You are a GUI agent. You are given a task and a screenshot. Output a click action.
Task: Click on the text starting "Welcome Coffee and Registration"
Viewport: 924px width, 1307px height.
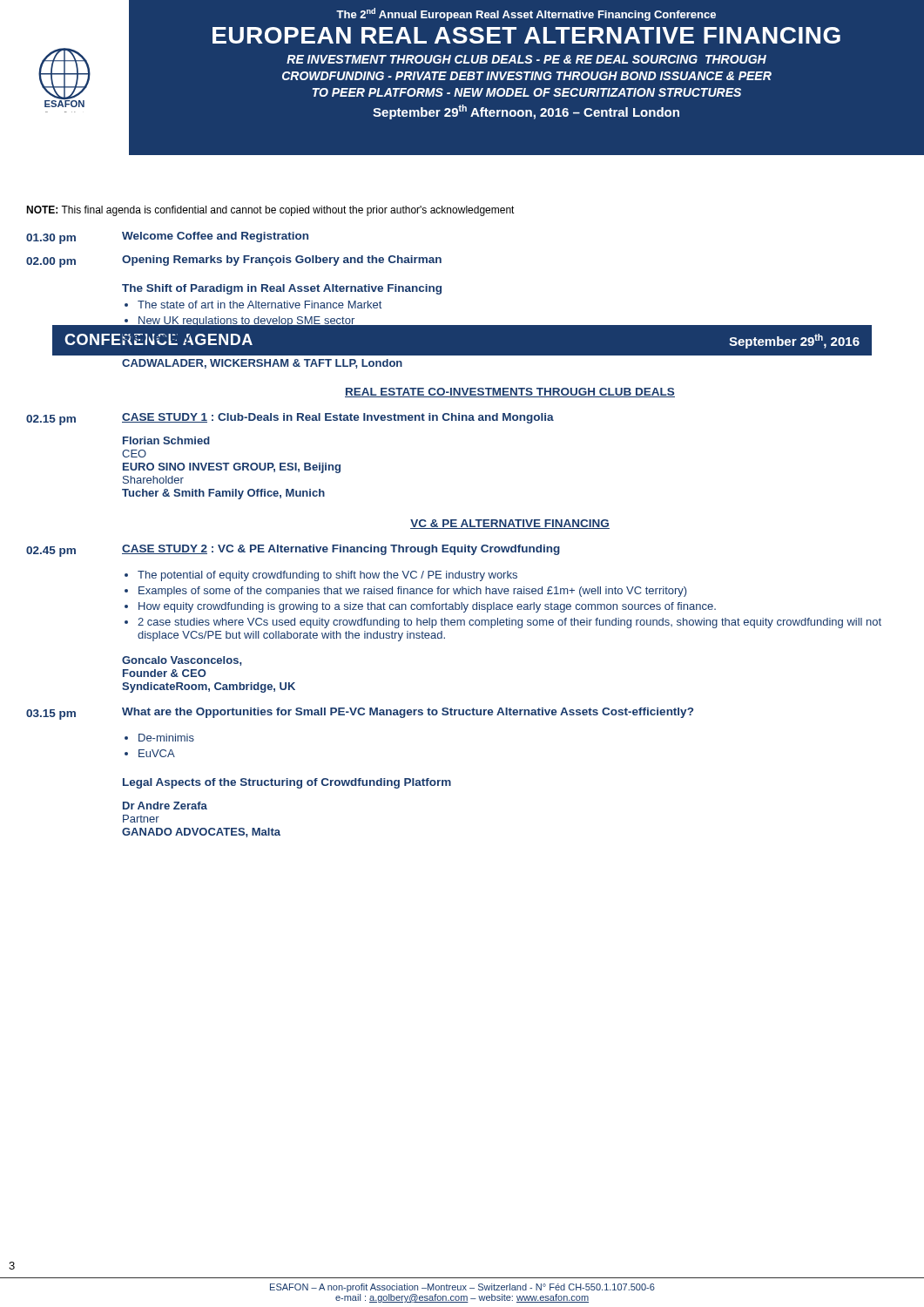click(x=216, y=236)
